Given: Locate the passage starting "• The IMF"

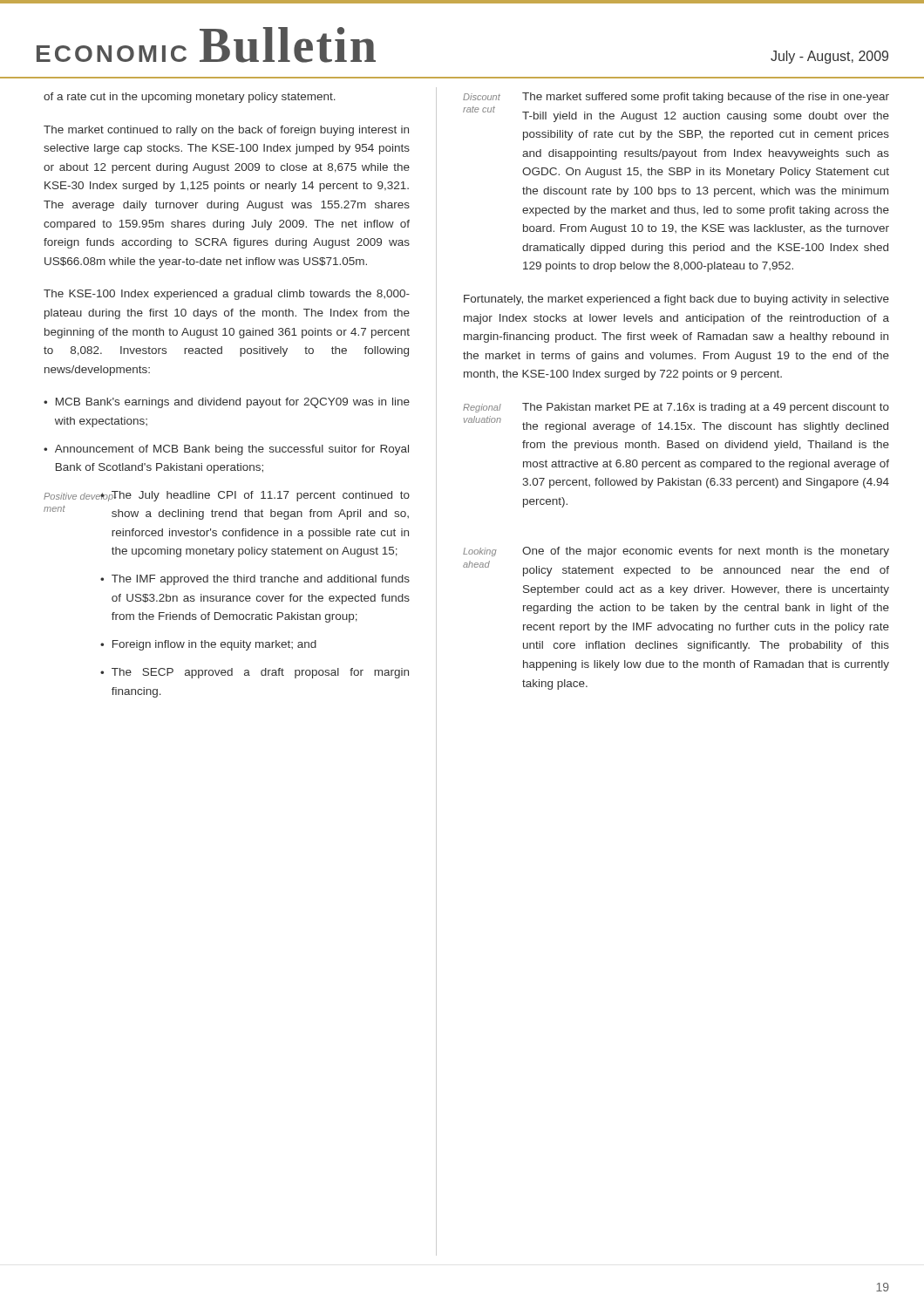Looking at the screenshot, I should coord(255,598).
